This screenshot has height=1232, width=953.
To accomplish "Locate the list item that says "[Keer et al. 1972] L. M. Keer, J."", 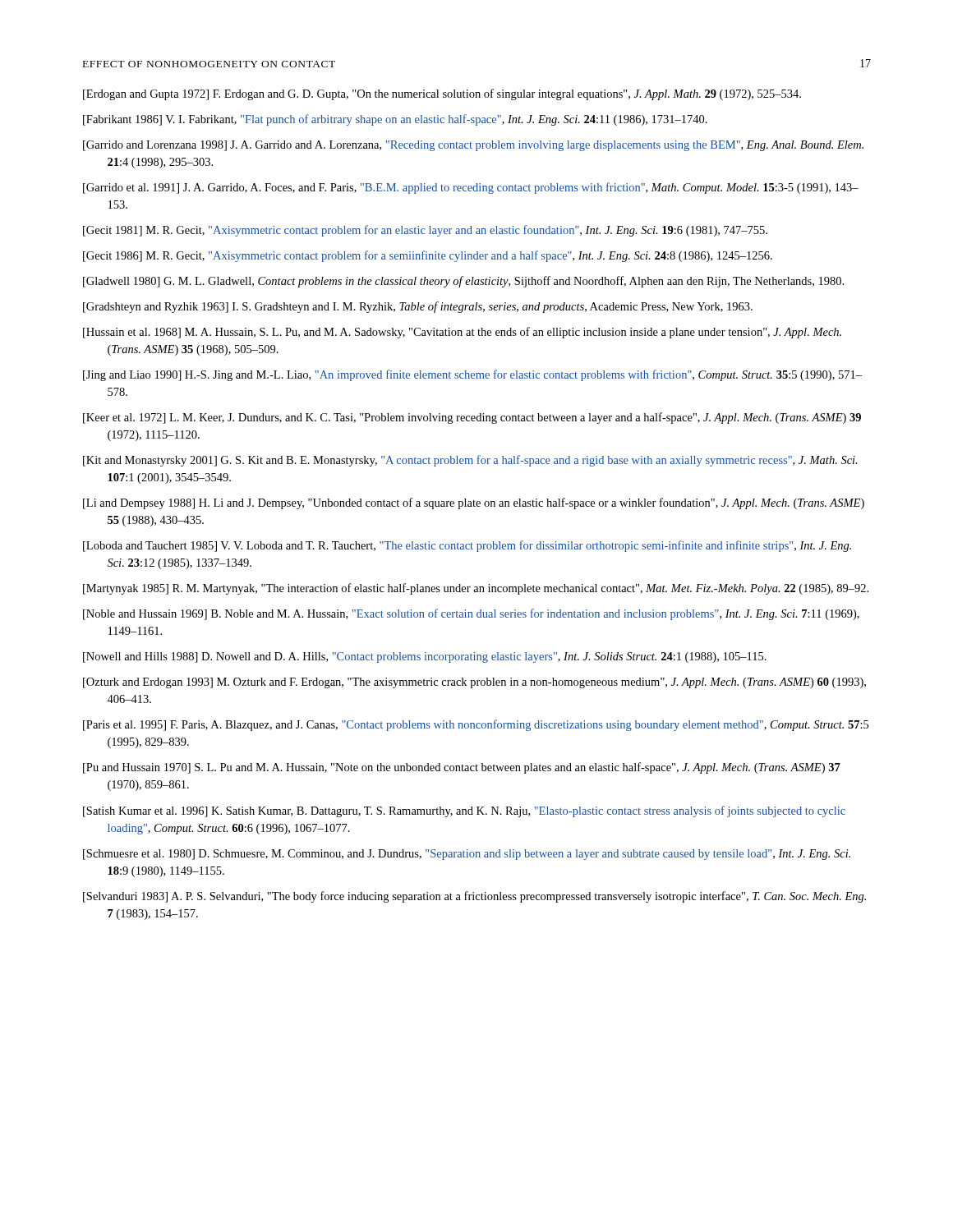I will click(472, 426).
